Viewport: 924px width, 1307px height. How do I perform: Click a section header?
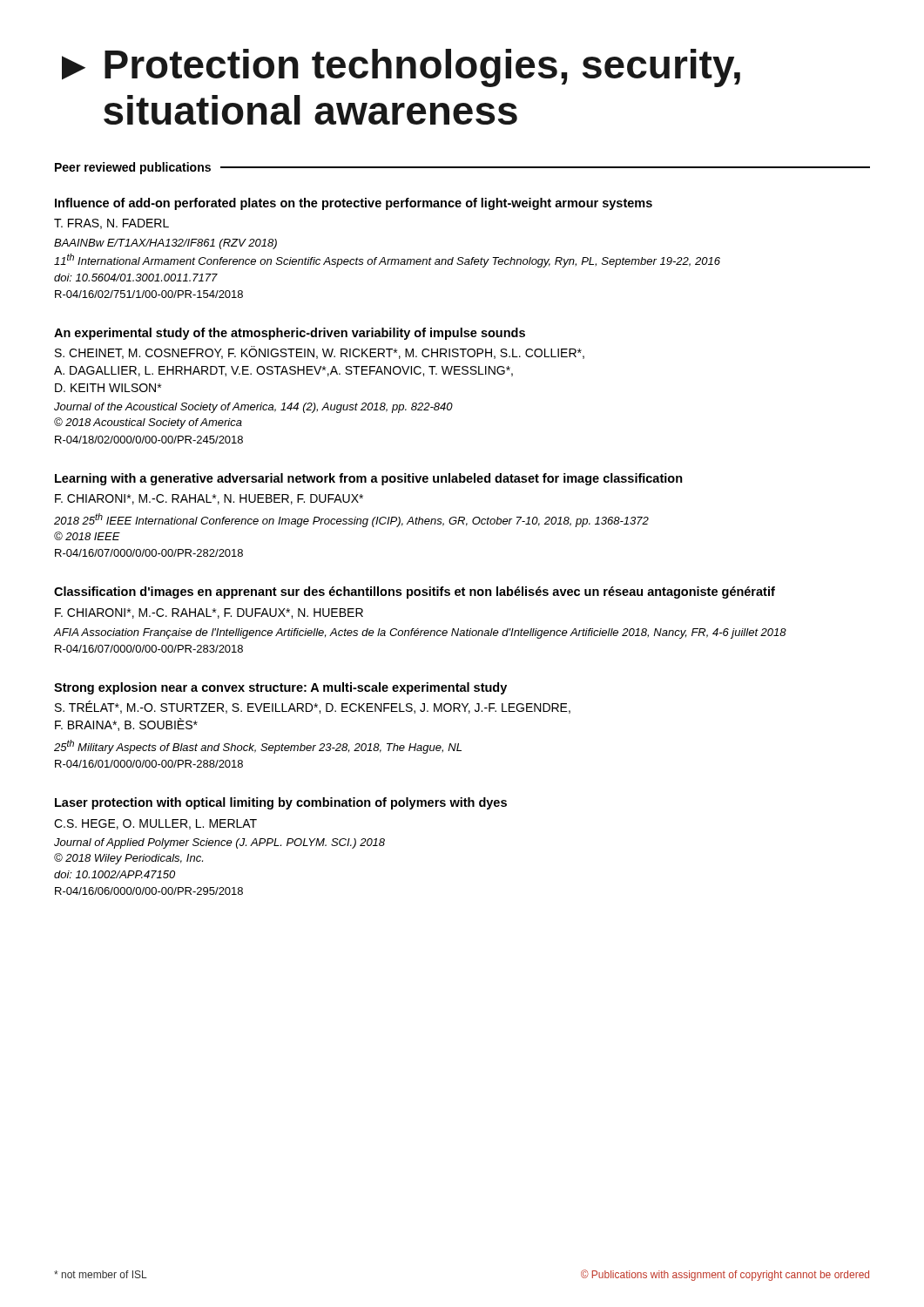462,167
